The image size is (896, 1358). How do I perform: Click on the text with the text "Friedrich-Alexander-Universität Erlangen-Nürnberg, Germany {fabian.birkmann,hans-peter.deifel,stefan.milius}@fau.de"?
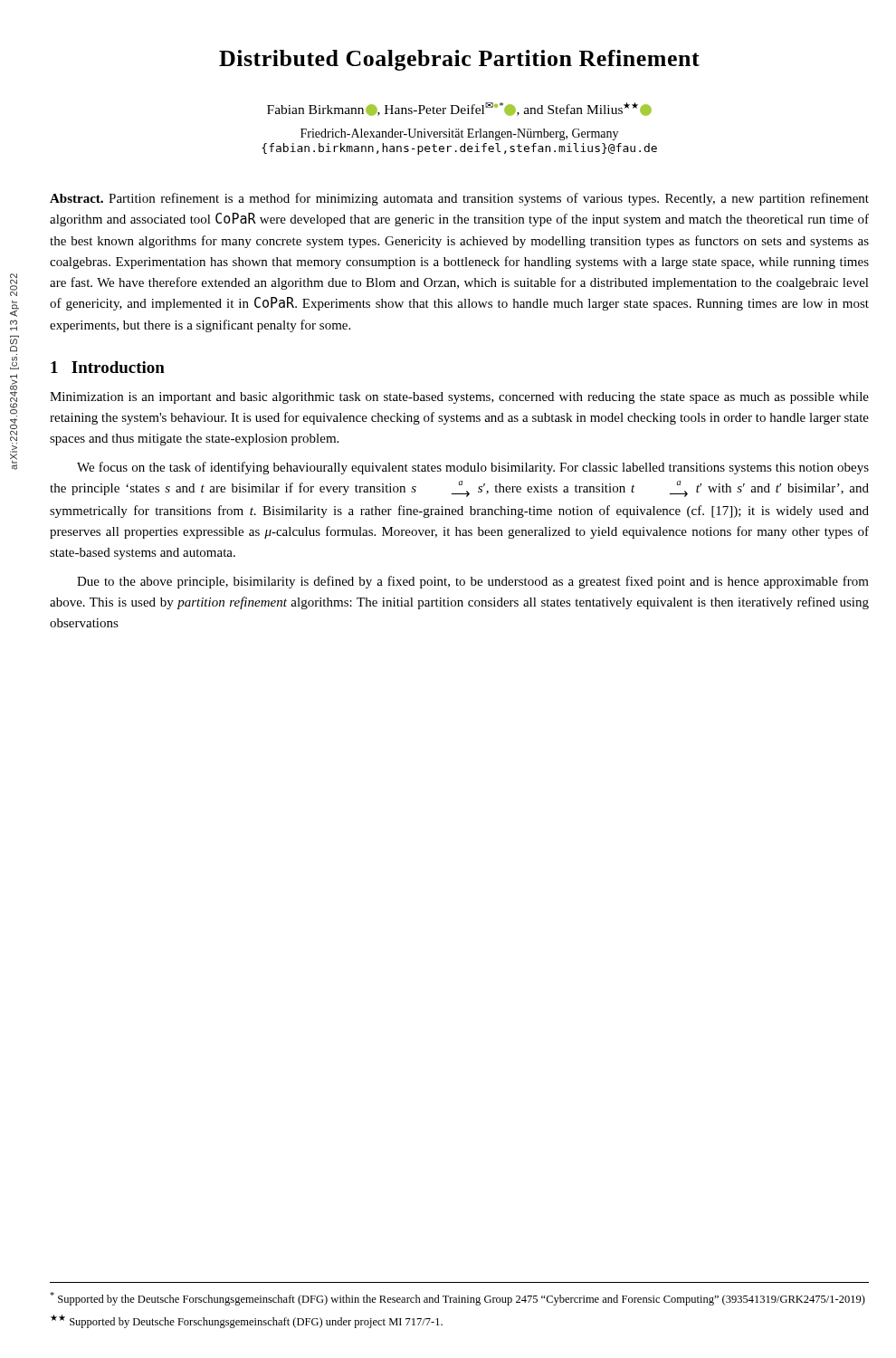(459, 141)
